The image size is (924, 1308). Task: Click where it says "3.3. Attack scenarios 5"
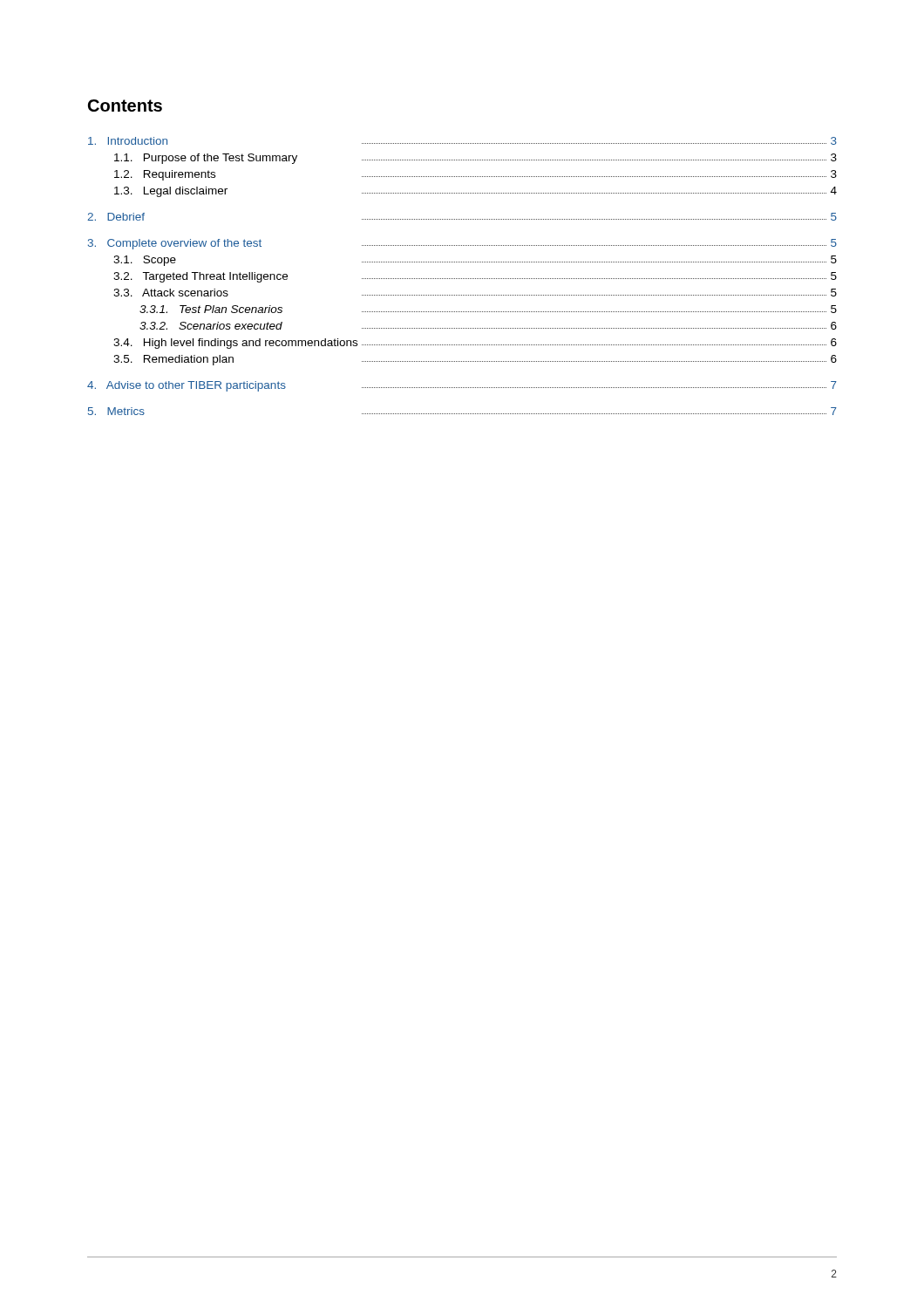pos(462,293)
